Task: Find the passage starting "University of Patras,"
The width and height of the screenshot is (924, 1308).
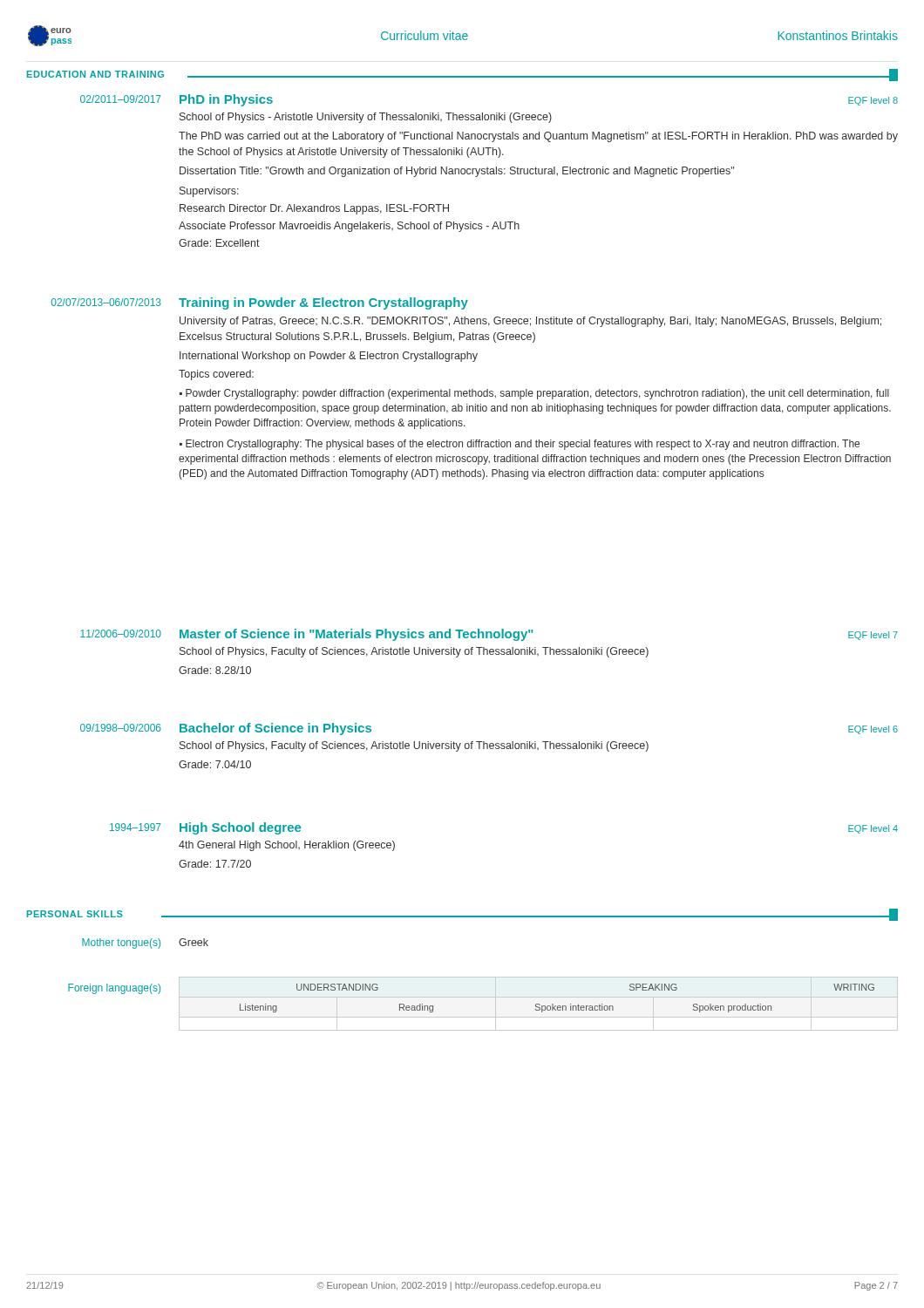Action: 531,329
